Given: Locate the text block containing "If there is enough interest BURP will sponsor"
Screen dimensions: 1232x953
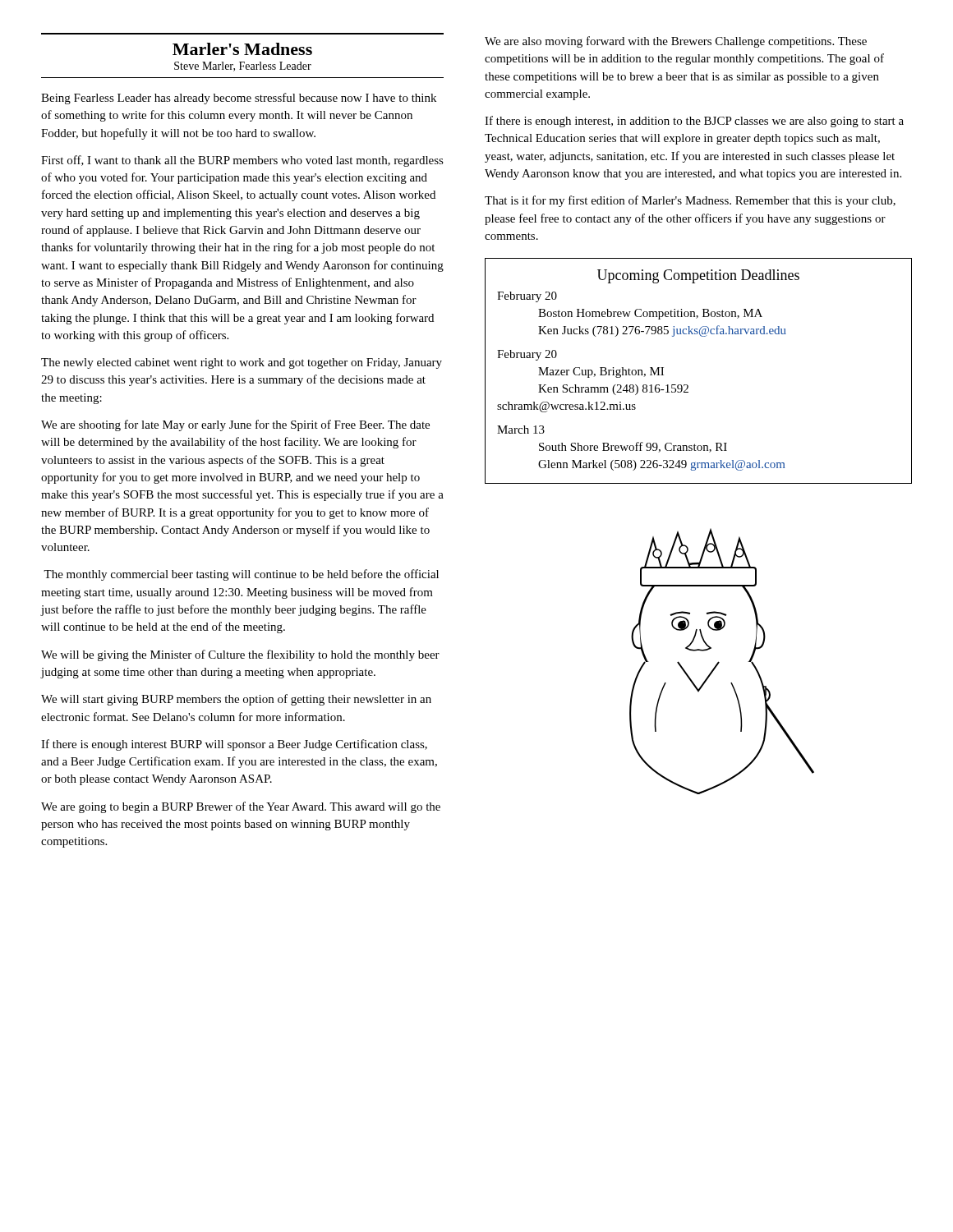Looking at the screenshot, I should tap(239, 761).
